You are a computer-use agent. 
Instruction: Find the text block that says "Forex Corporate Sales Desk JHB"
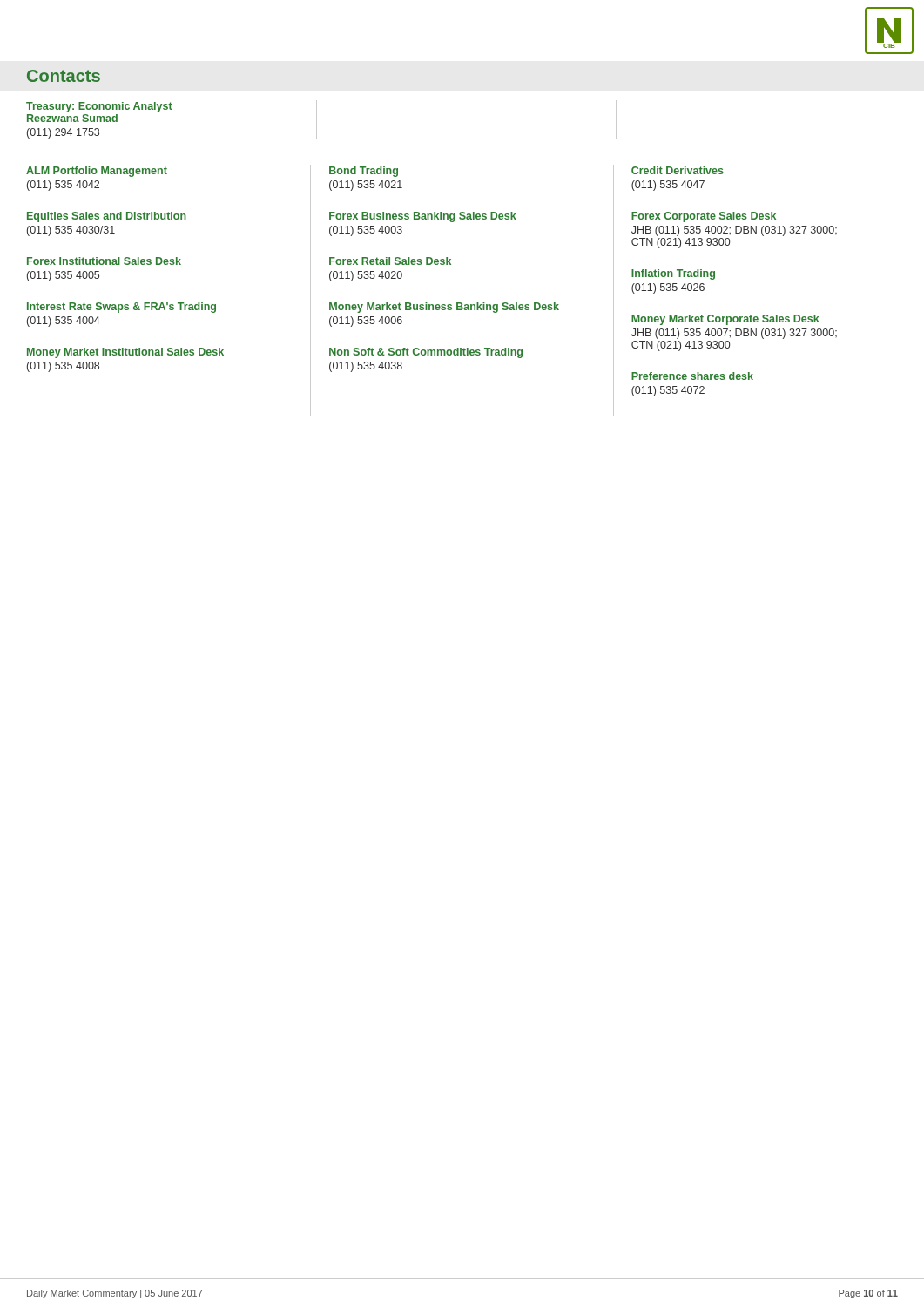[x=764, y=229]
